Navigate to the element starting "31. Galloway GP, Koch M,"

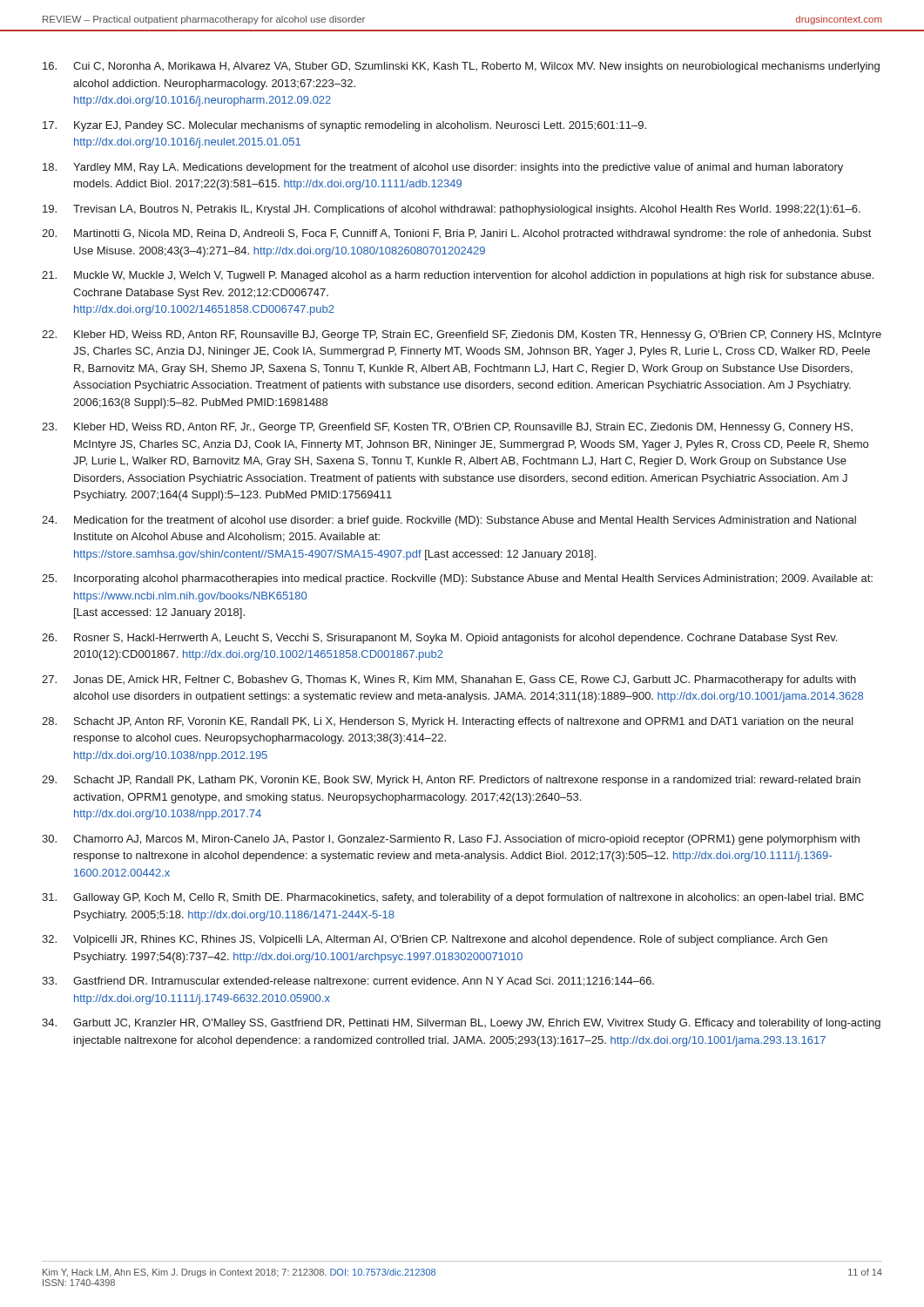pos(462,906)
